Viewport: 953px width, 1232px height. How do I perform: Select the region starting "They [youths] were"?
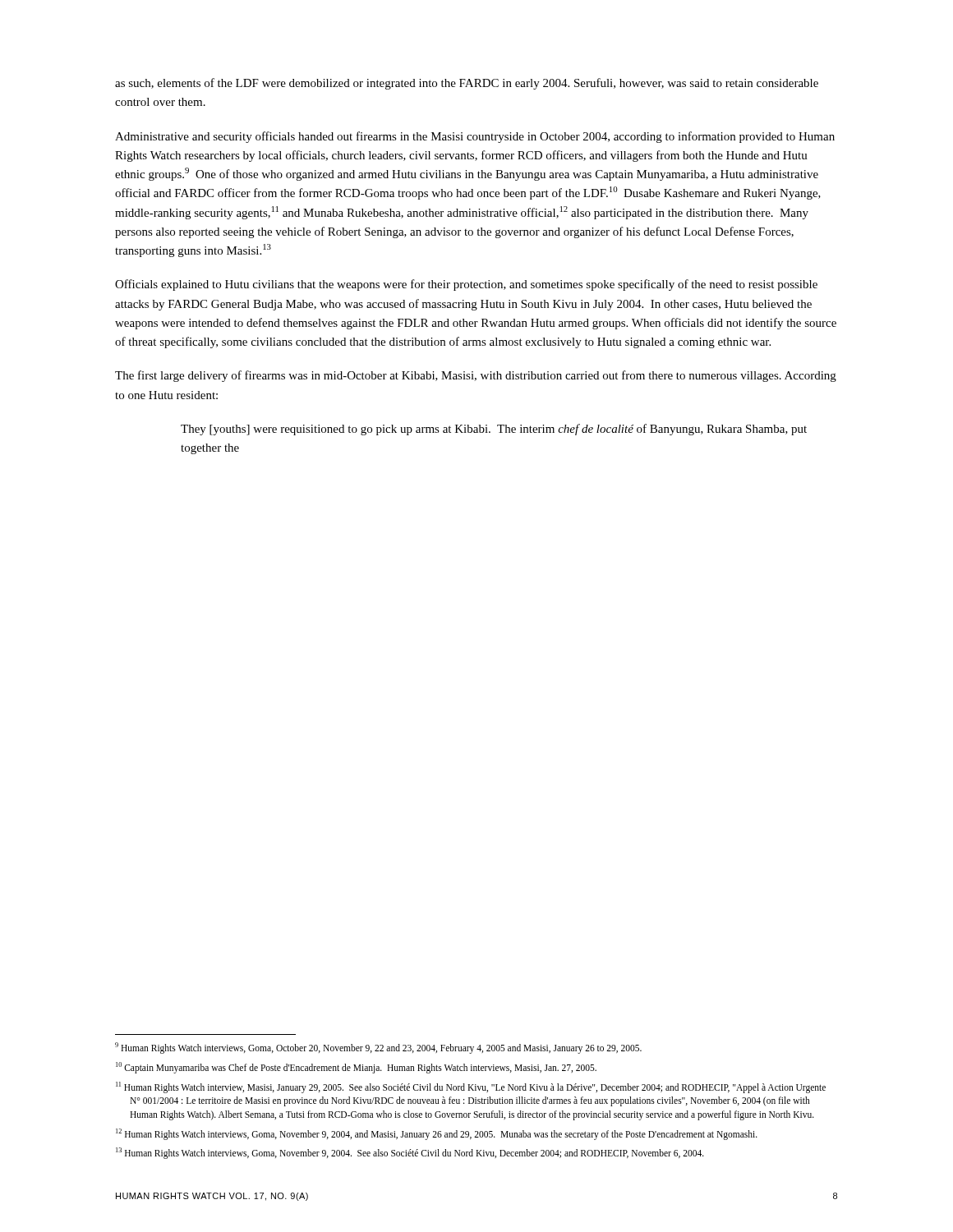coord(494,438)
